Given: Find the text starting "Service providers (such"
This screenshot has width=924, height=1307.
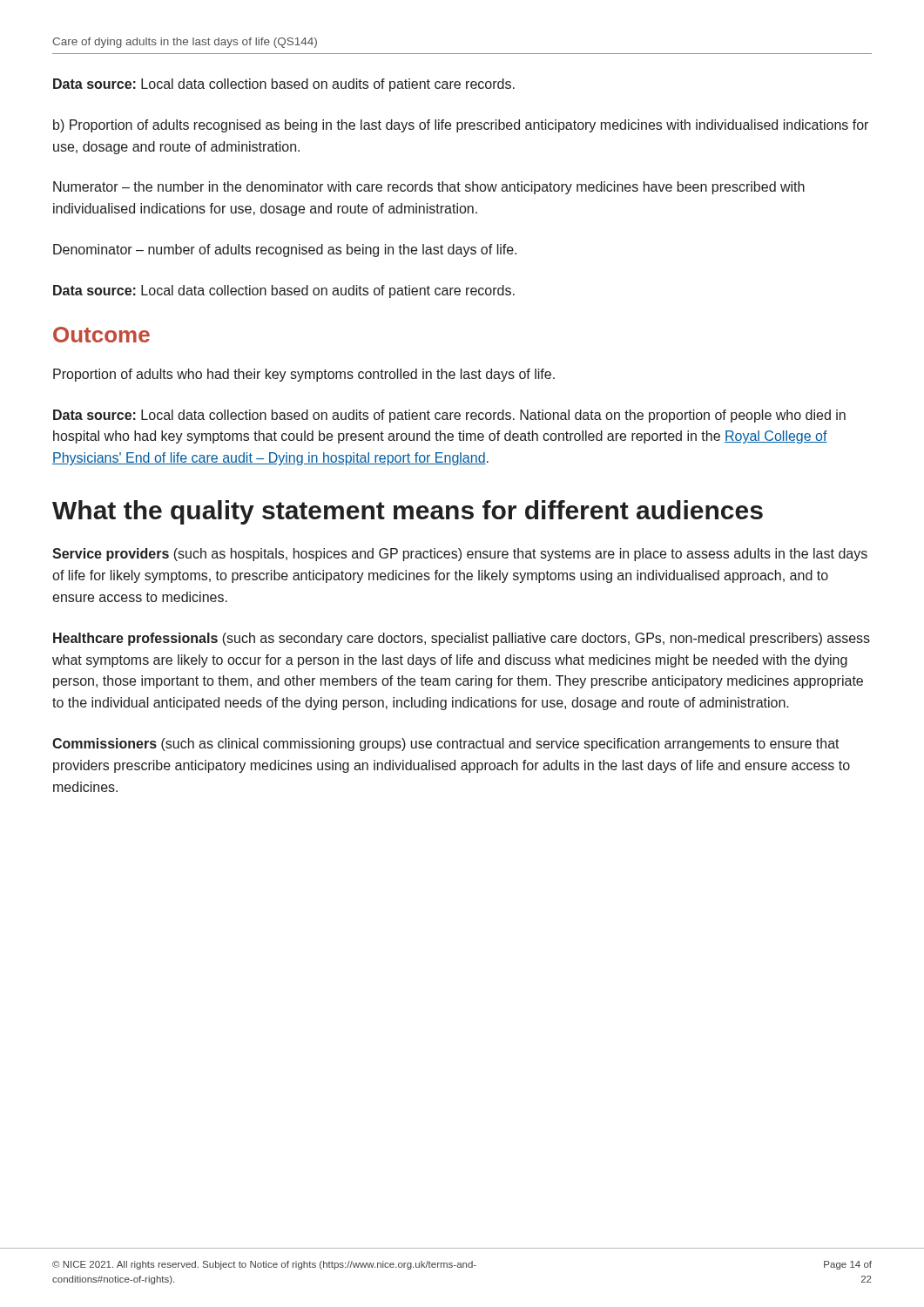Looking at the screenshot, I should [x=460, y=576].
